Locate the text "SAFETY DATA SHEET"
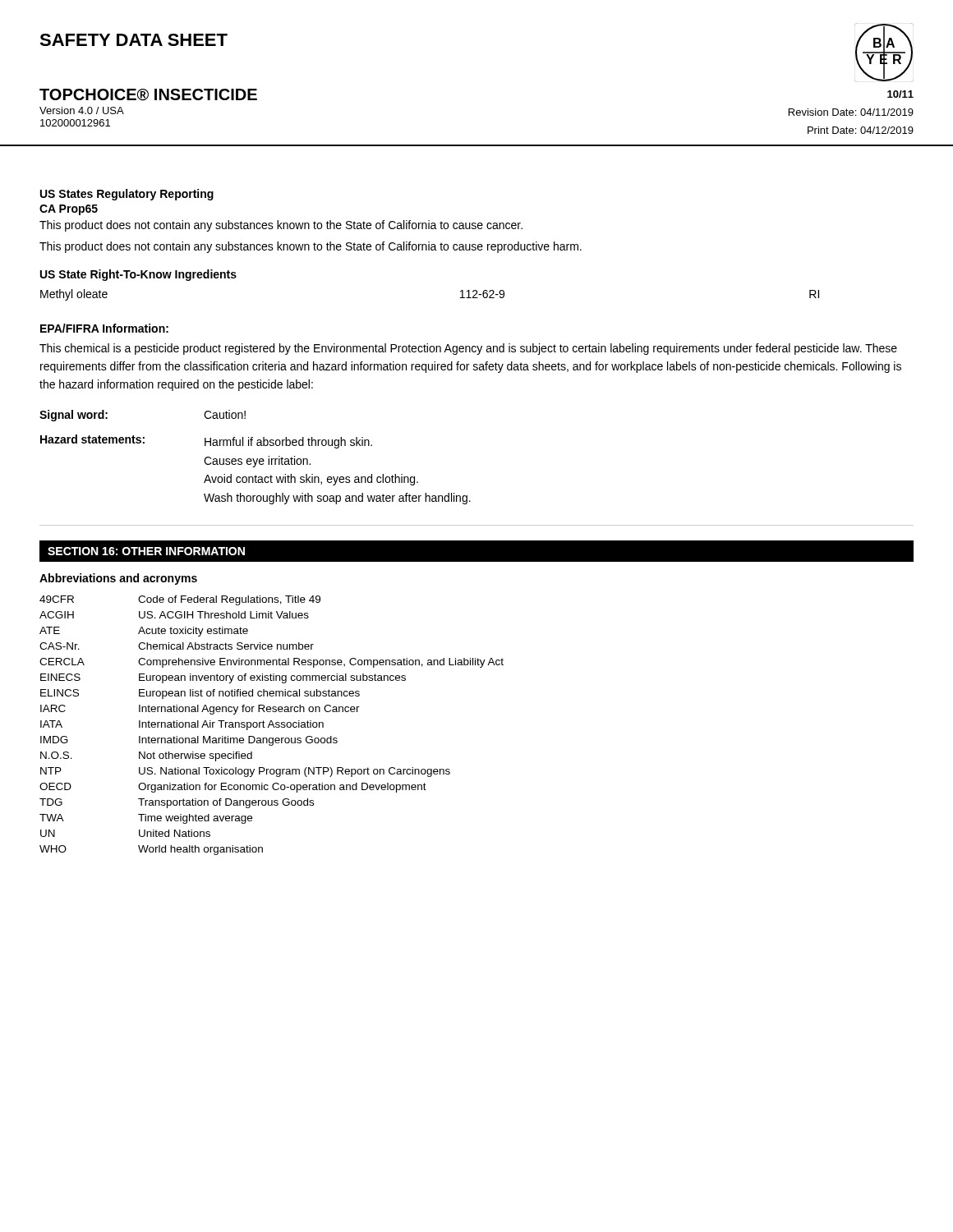Image resolution: width=953 pixels, height=1232 pixels. (134, 40)
